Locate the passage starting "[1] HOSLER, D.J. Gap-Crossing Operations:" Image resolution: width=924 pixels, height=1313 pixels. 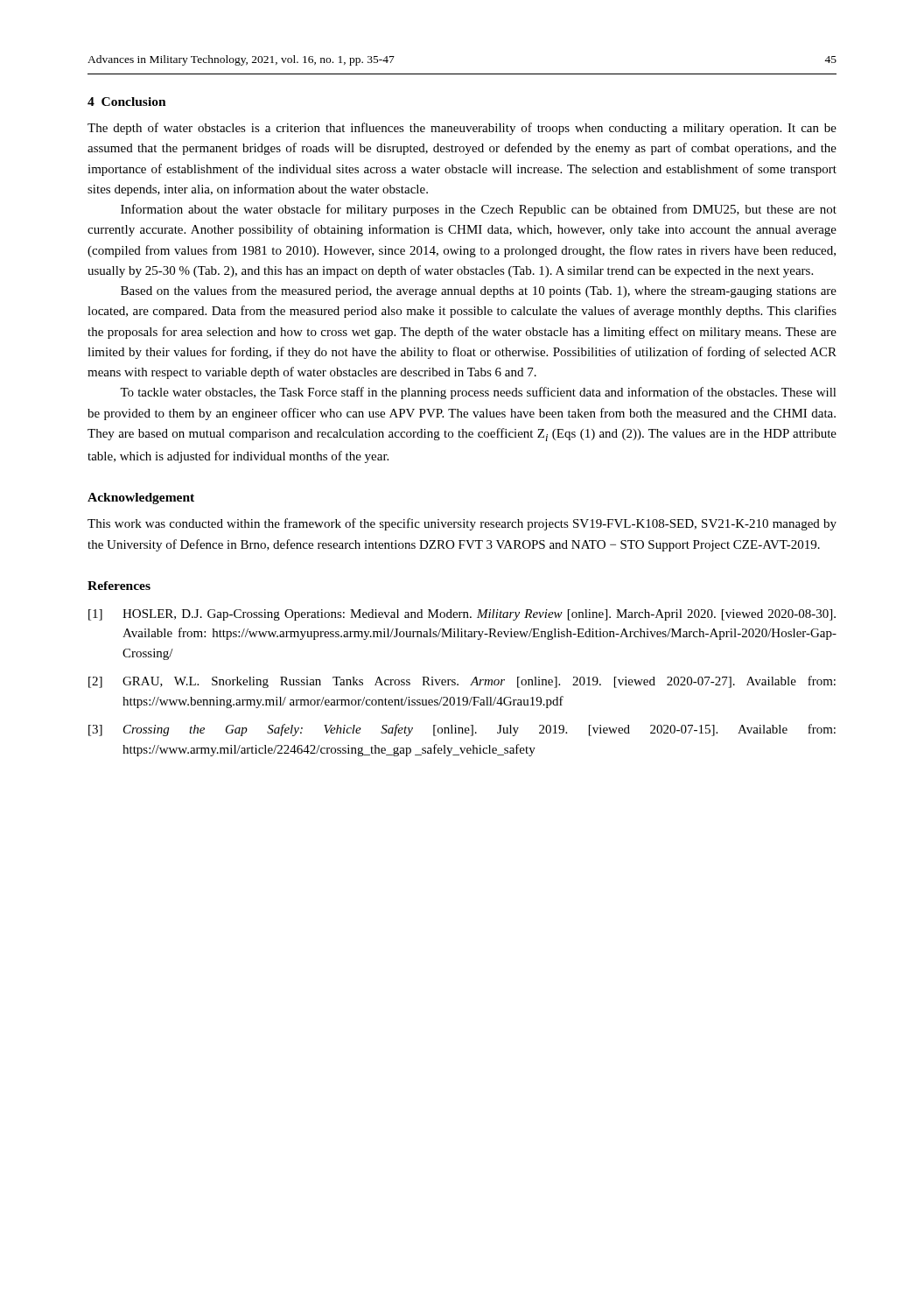tap(462, 633)
